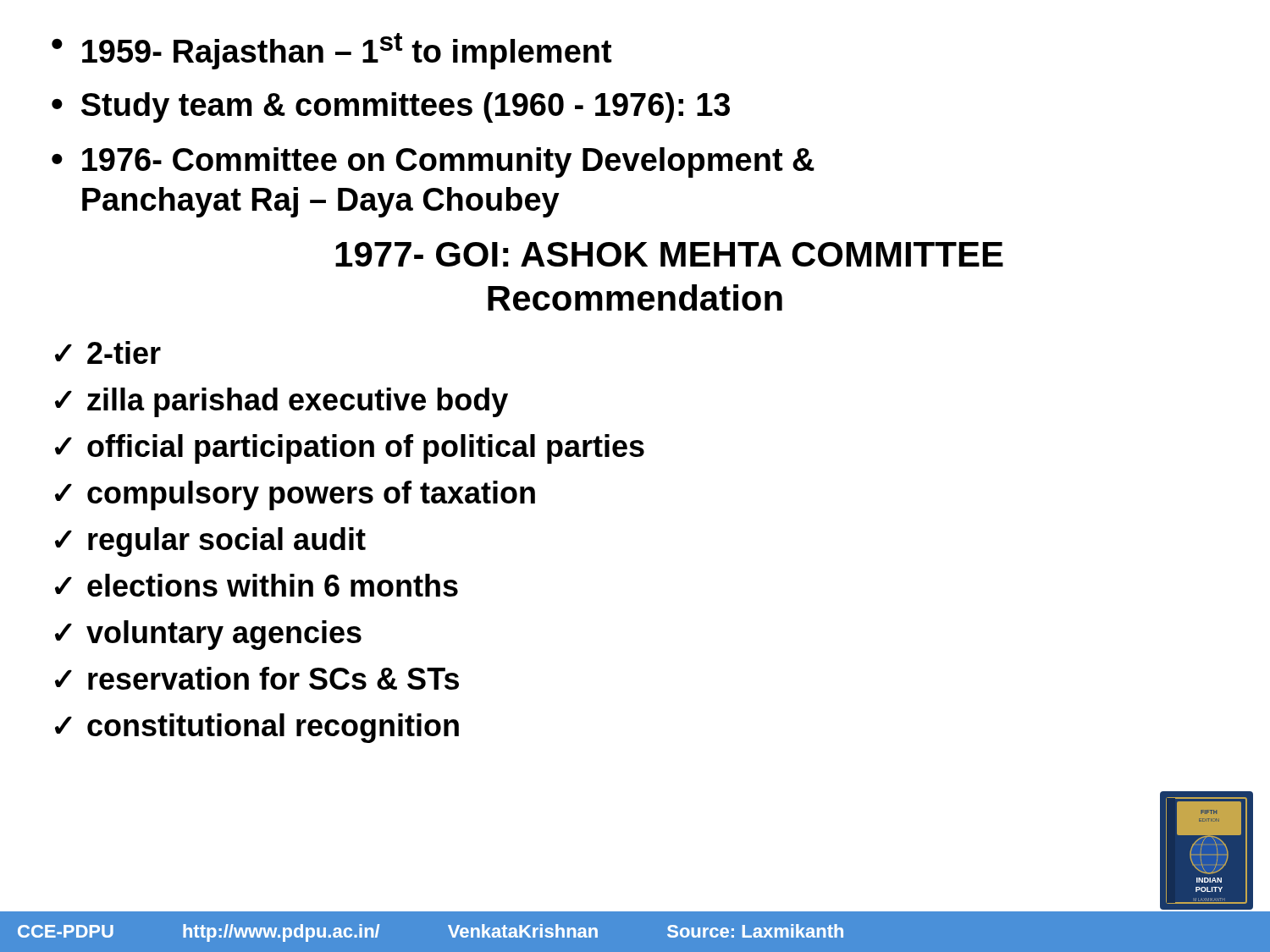Locate the block of text that opens with "• 1976- Committee on Community Development &Panchayat"
This screenshot has height=952, width=1270.
pos(433,180)
